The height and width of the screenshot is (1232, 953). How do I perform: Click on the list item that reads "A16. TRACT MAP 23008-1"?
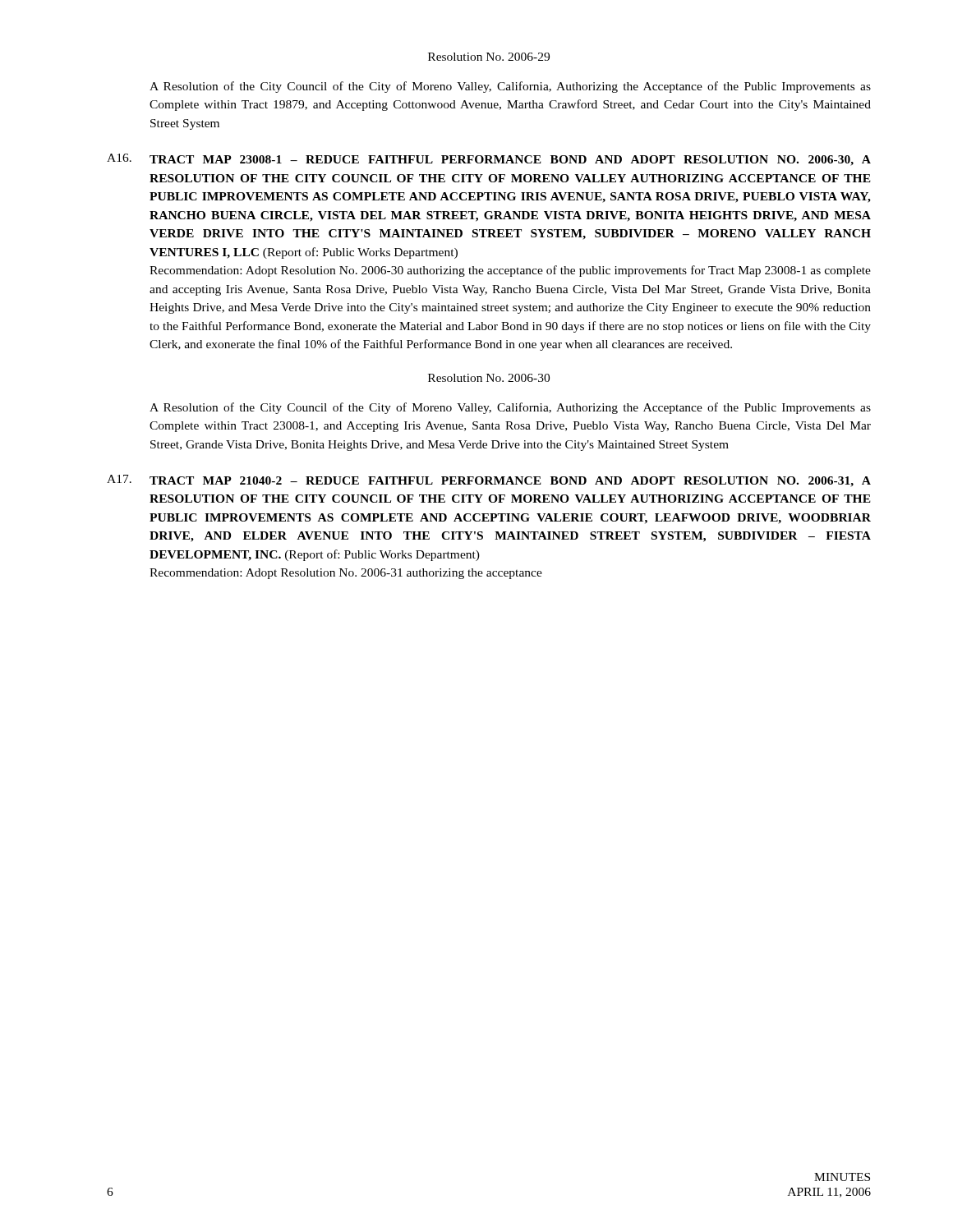pos(489,160)
